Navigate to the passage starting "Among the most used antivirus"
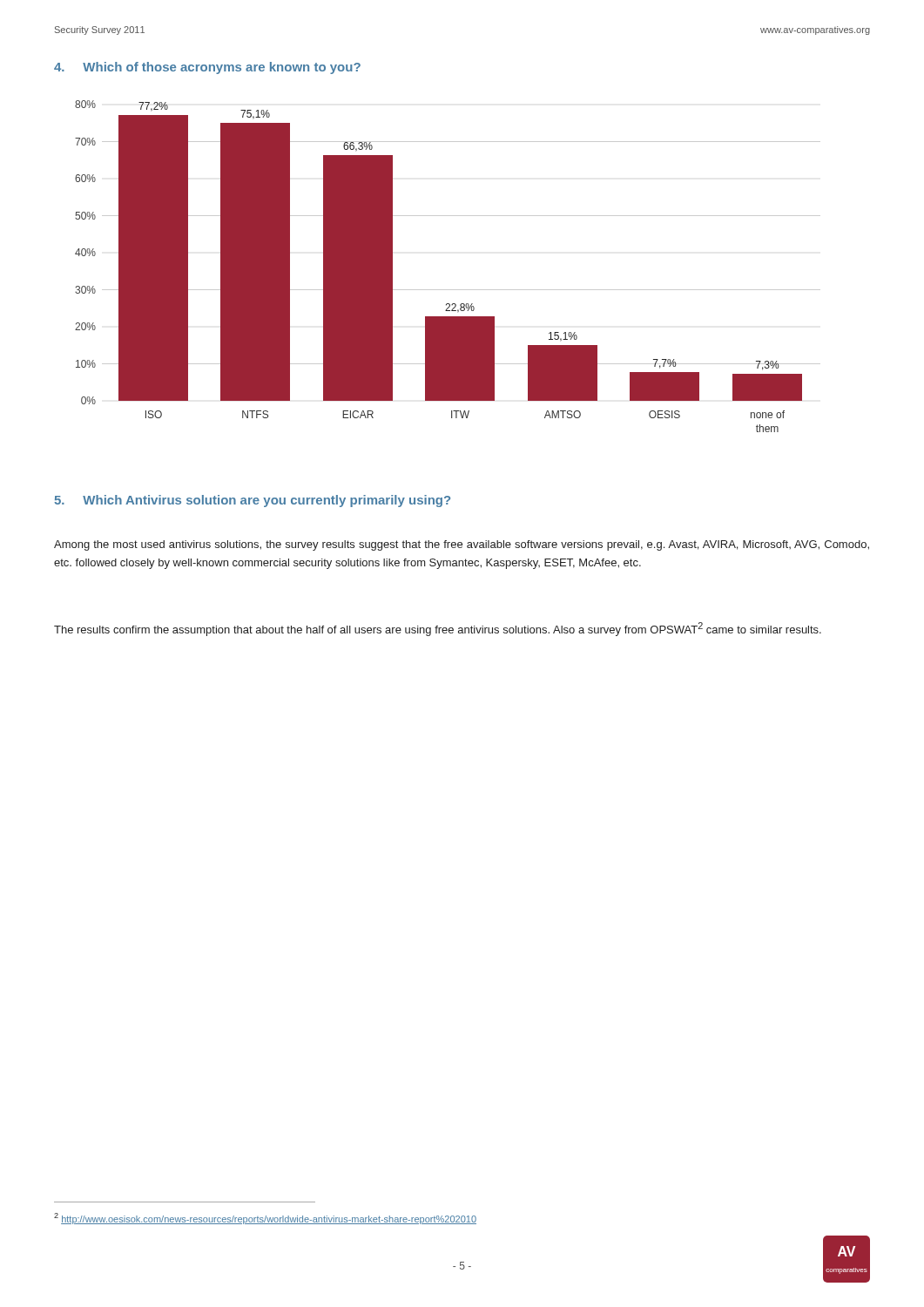Viewport: 924px width, 1307px height. pyautogui.click(x=462, y=553)
